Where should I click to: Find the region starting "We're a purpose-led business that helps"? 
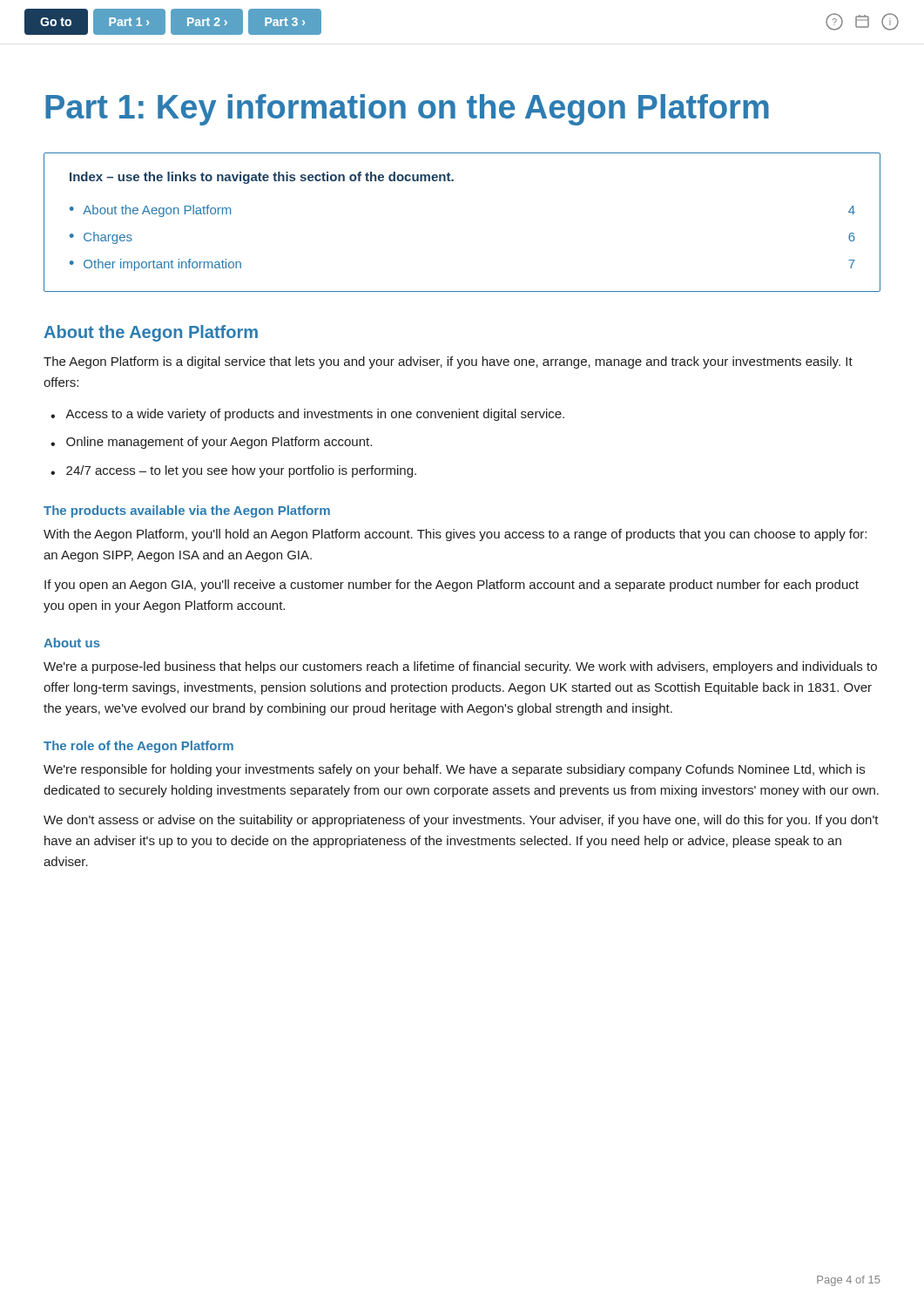coord(460,687)
